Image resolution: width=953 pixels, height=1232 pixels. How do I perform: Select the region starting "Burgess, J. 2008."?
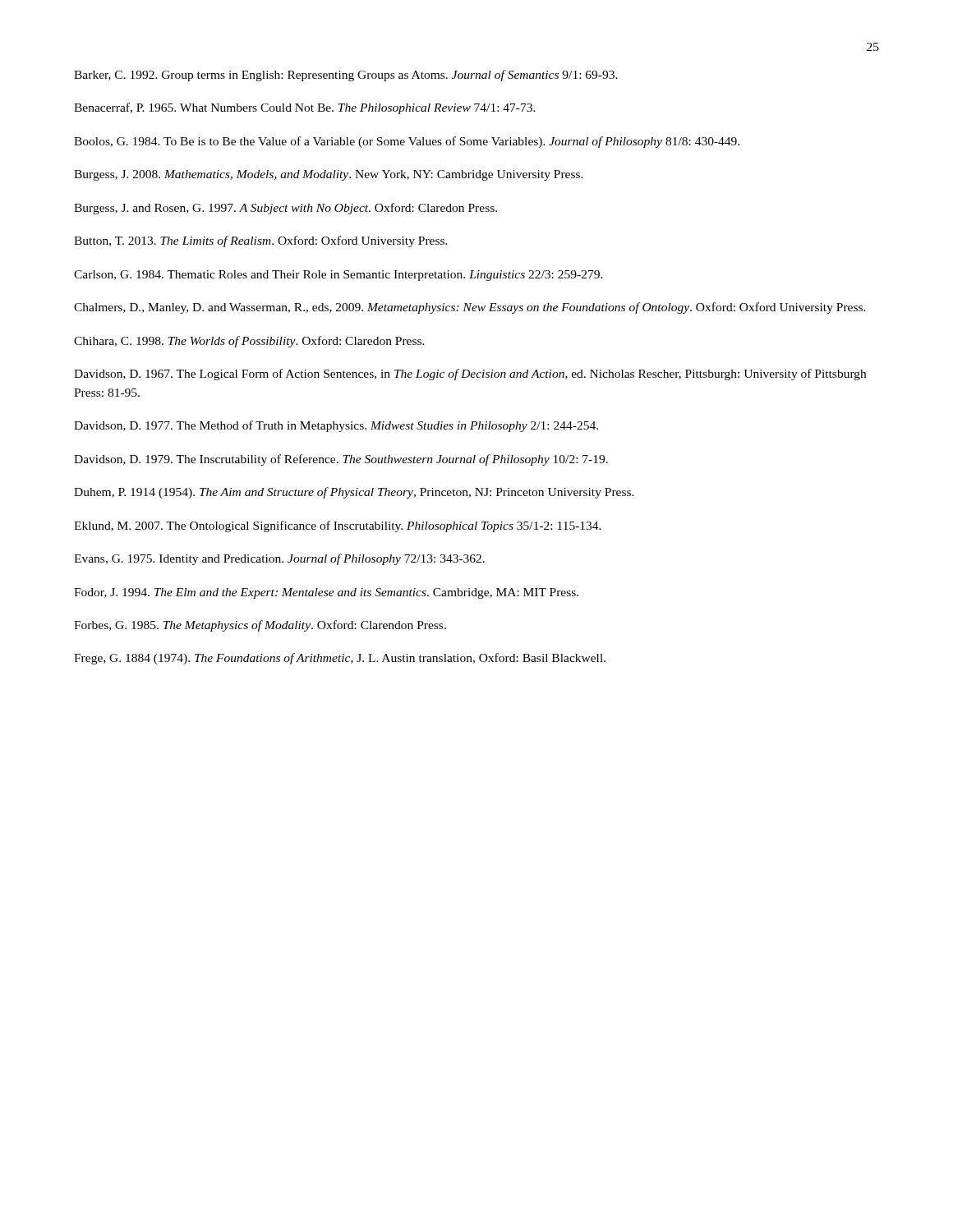point(329,174)
